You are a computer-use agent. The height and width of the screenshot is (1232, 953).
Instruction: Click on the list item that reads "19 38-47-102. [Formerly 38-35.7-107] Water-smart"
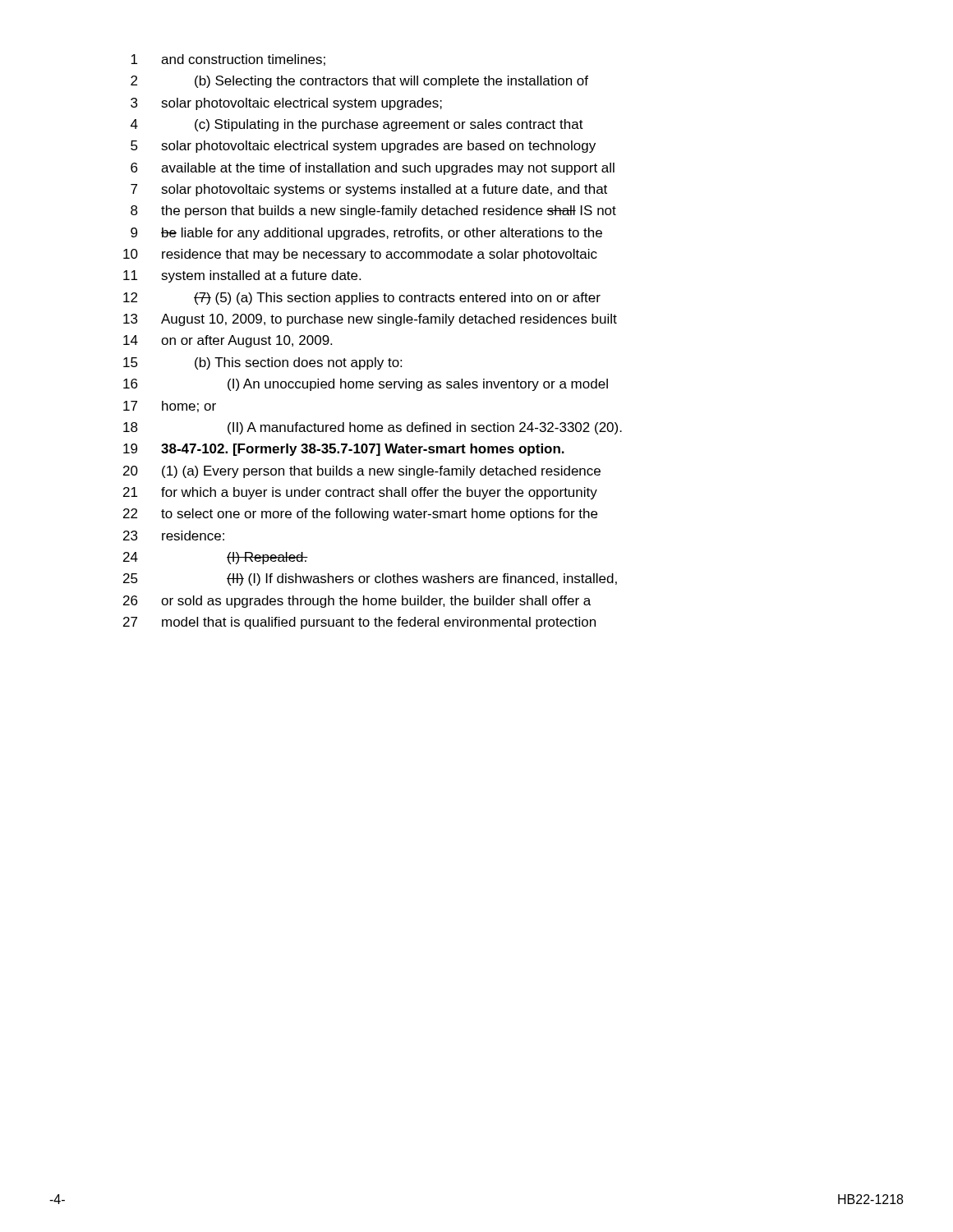tap(485, 450)
